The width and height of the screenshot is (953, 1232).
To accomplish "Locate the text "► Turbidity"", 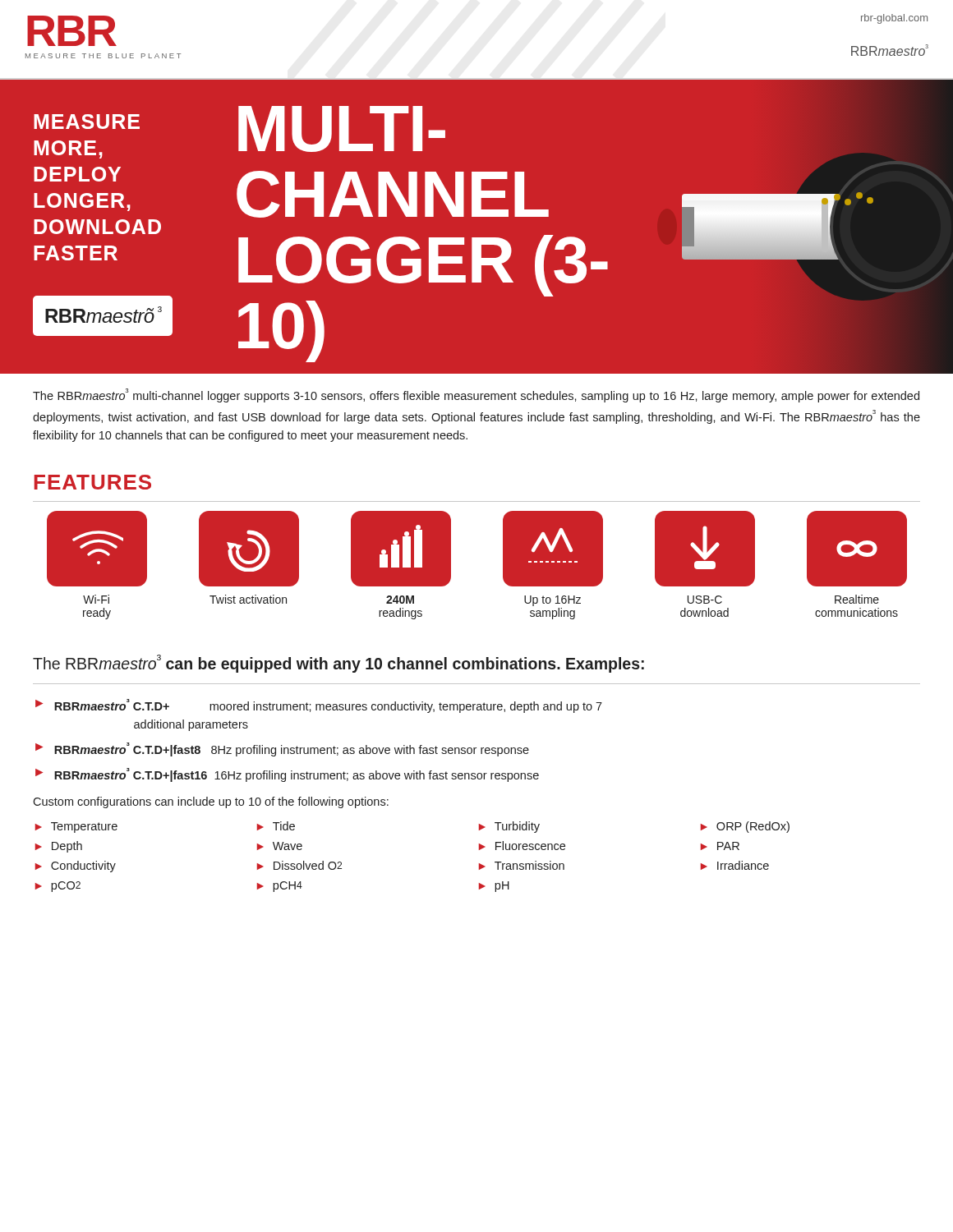I will pyautogui.click(x=508, y=826).
